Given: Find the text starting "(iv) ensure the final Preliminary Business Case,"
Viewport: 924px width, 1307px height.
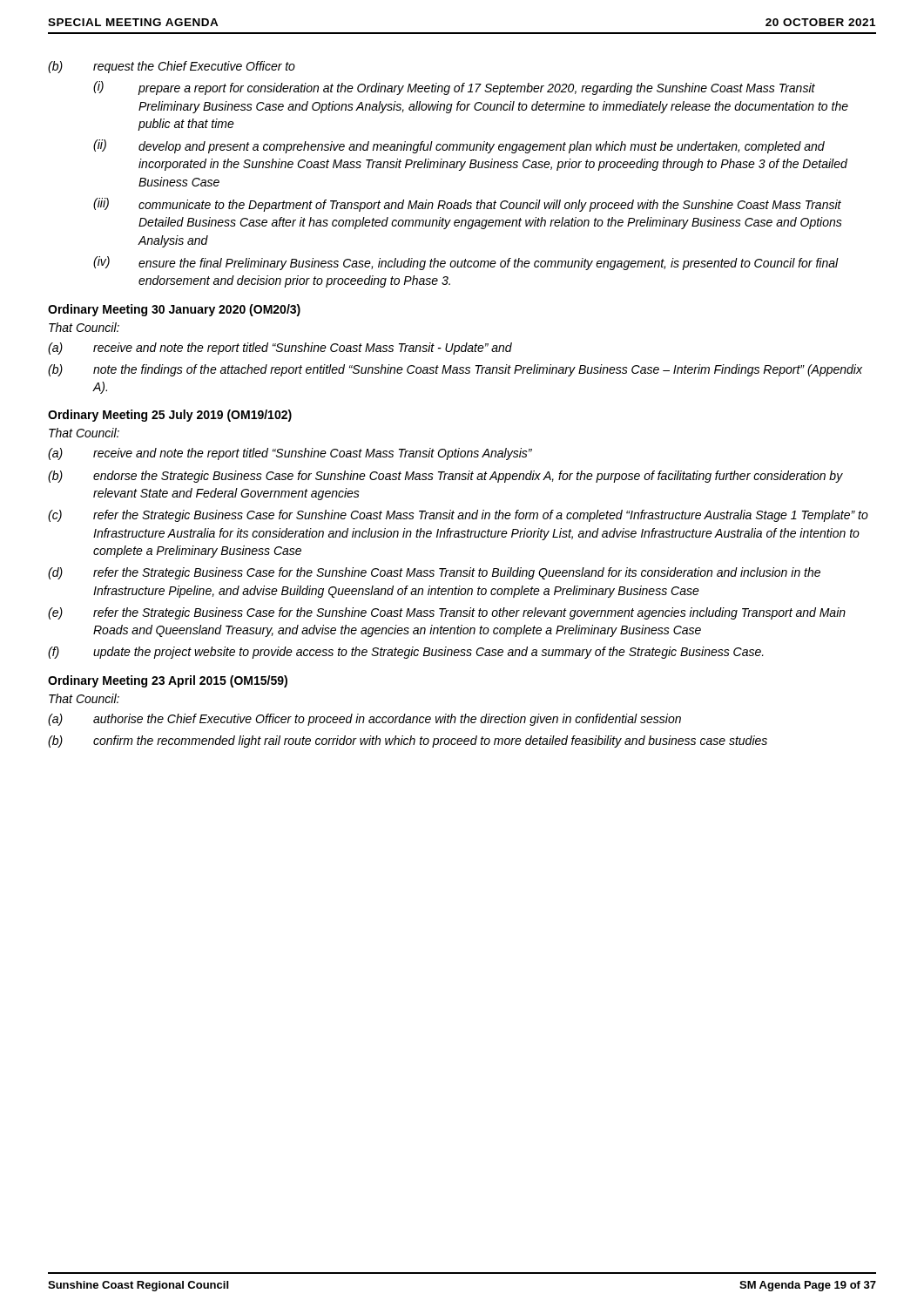Looking at the screenshot, I should 485,272.
